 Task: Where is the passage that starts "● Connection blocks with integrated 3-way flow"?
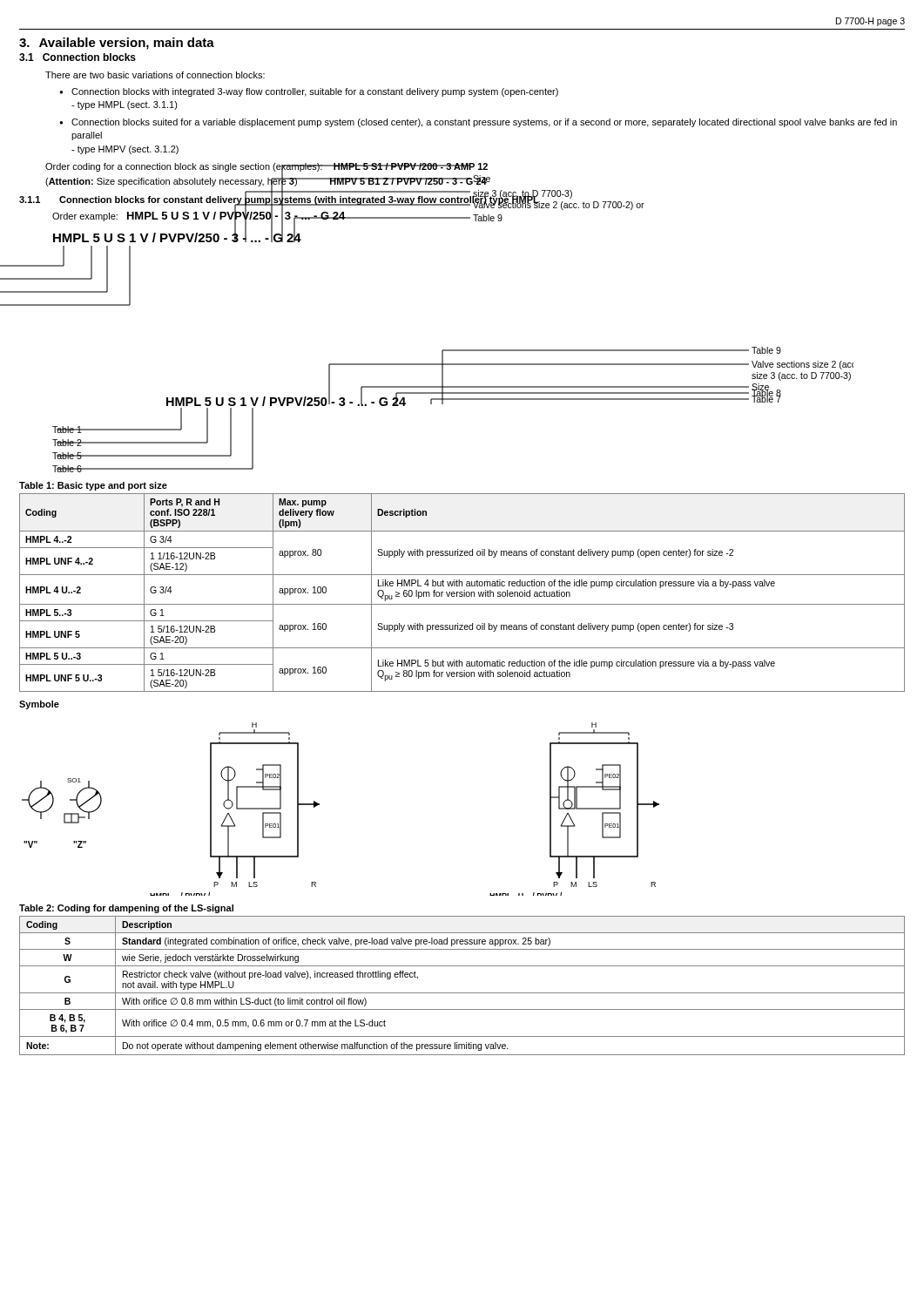point(309,98)
